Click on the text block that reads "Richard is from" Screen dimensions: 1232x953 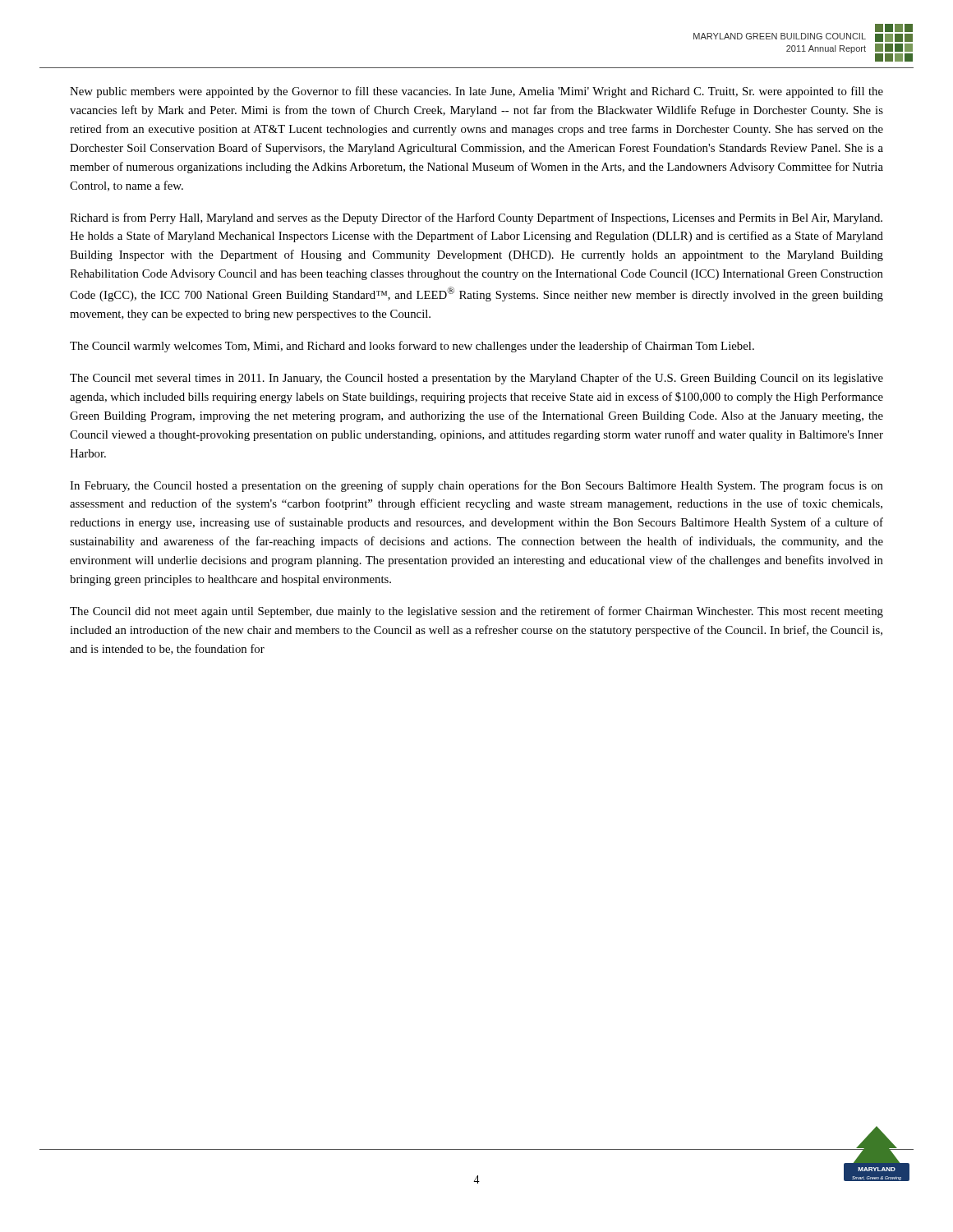click(x=476, y=265)
